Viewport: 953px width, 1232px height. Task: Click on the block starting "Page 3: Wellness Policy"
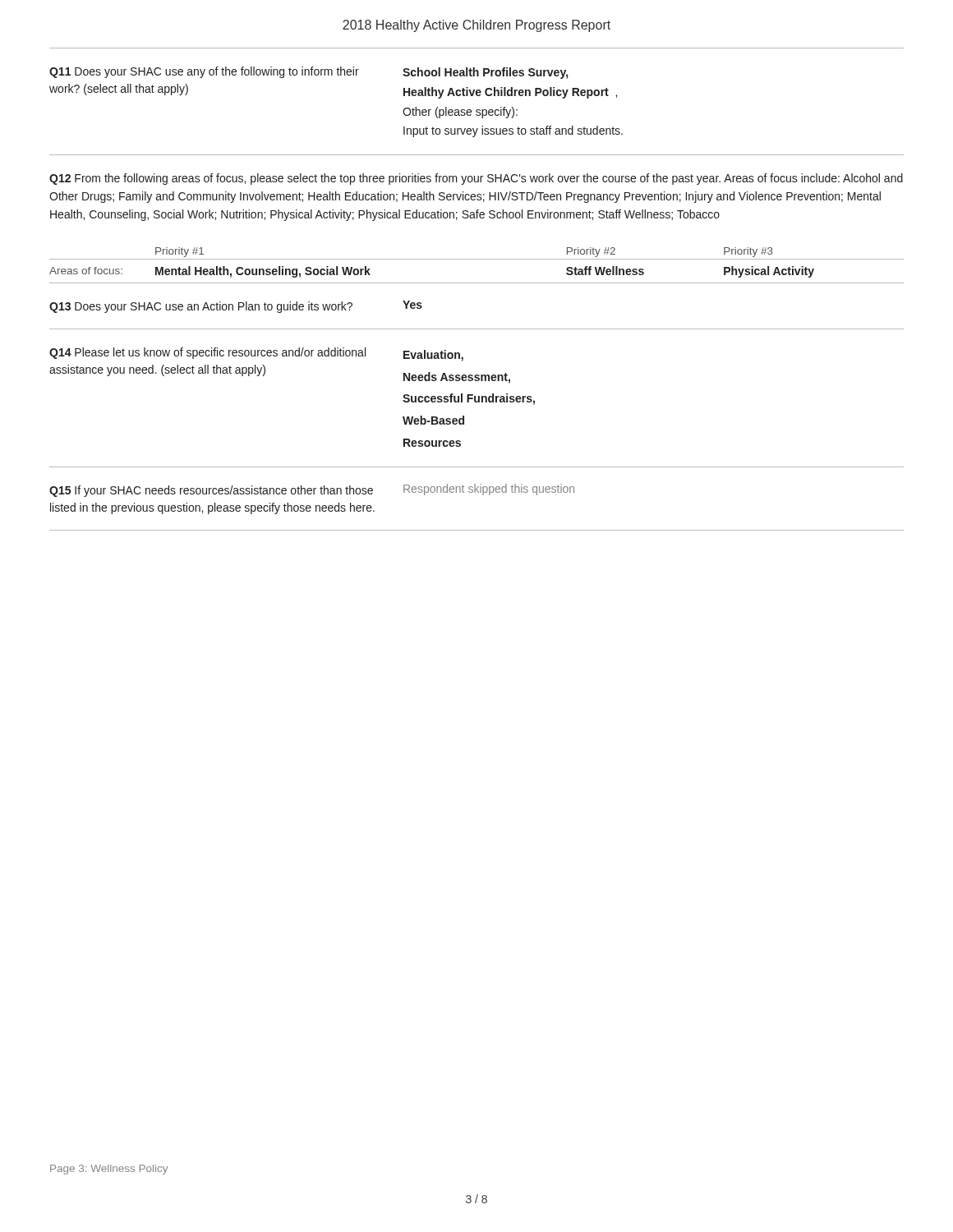109,1168
